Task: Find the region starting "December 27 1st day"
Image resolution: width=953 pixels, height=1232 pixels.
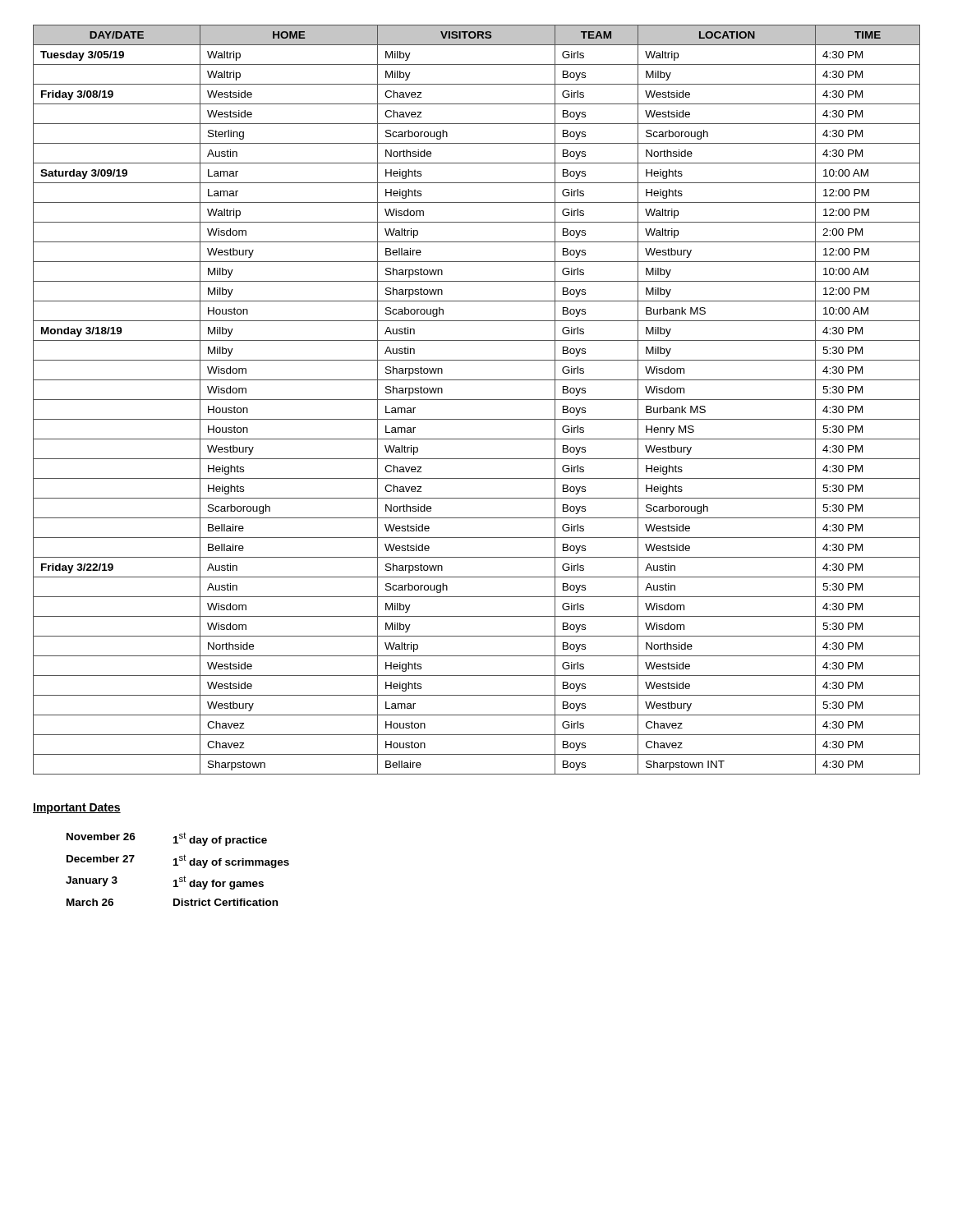Action: [x=178, y=860]
